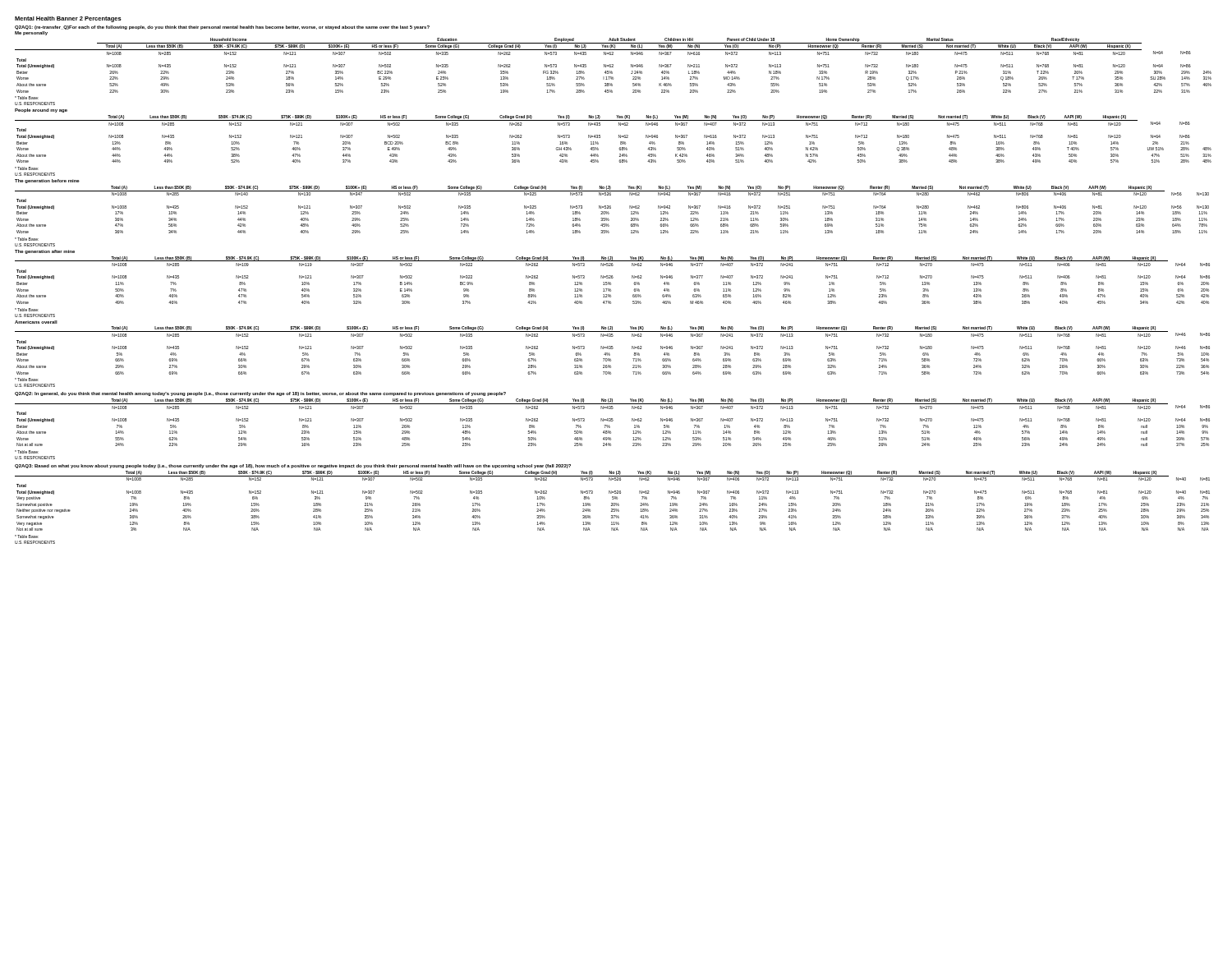Viewport: 1232px width, 953px height.
Task: Click on the block starting "The generation after mine"
Action: [x=45, y=251]
